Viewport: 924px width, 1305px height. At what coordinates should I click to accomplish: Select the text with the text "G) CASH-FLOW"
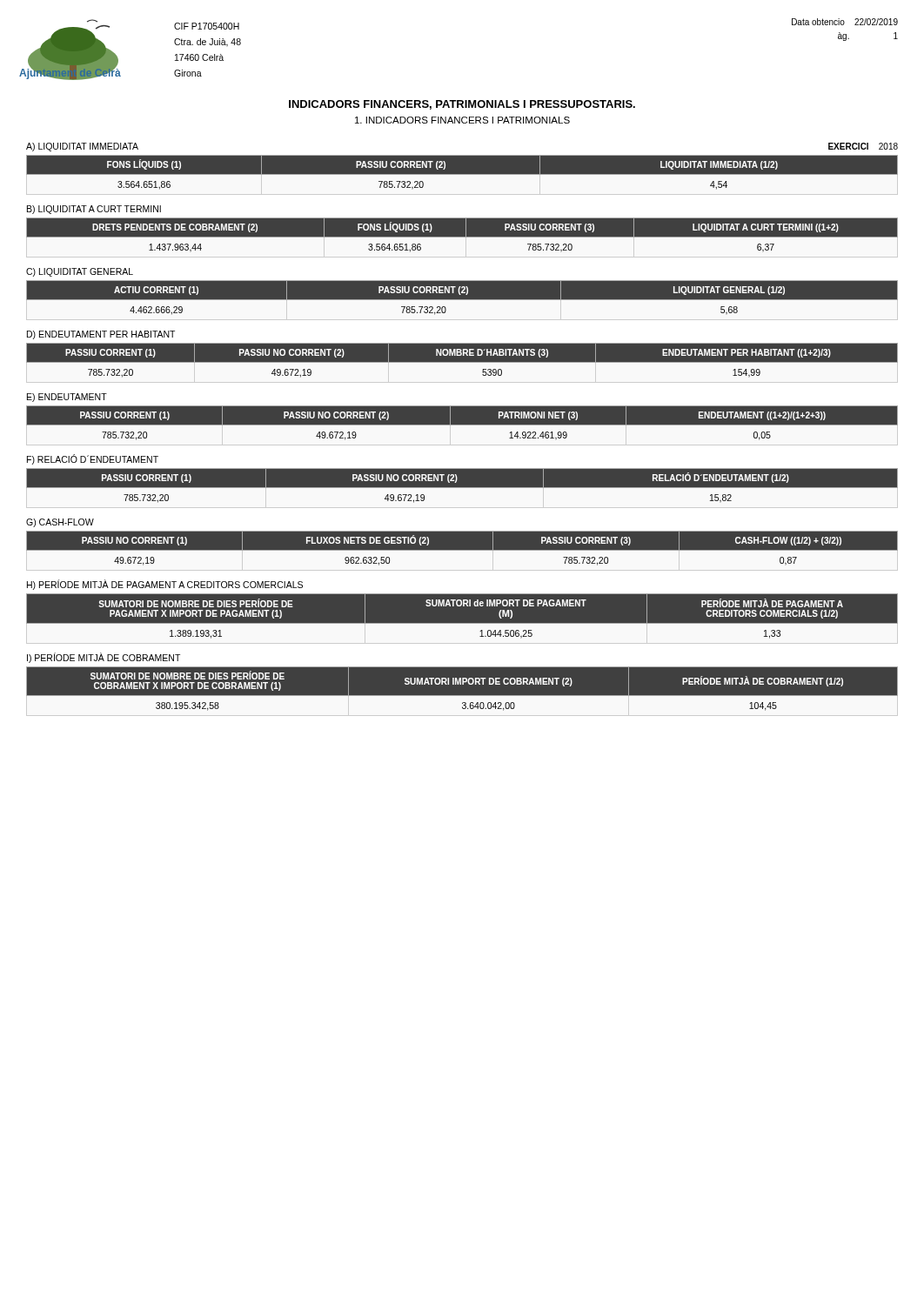[x=60, y=522]
